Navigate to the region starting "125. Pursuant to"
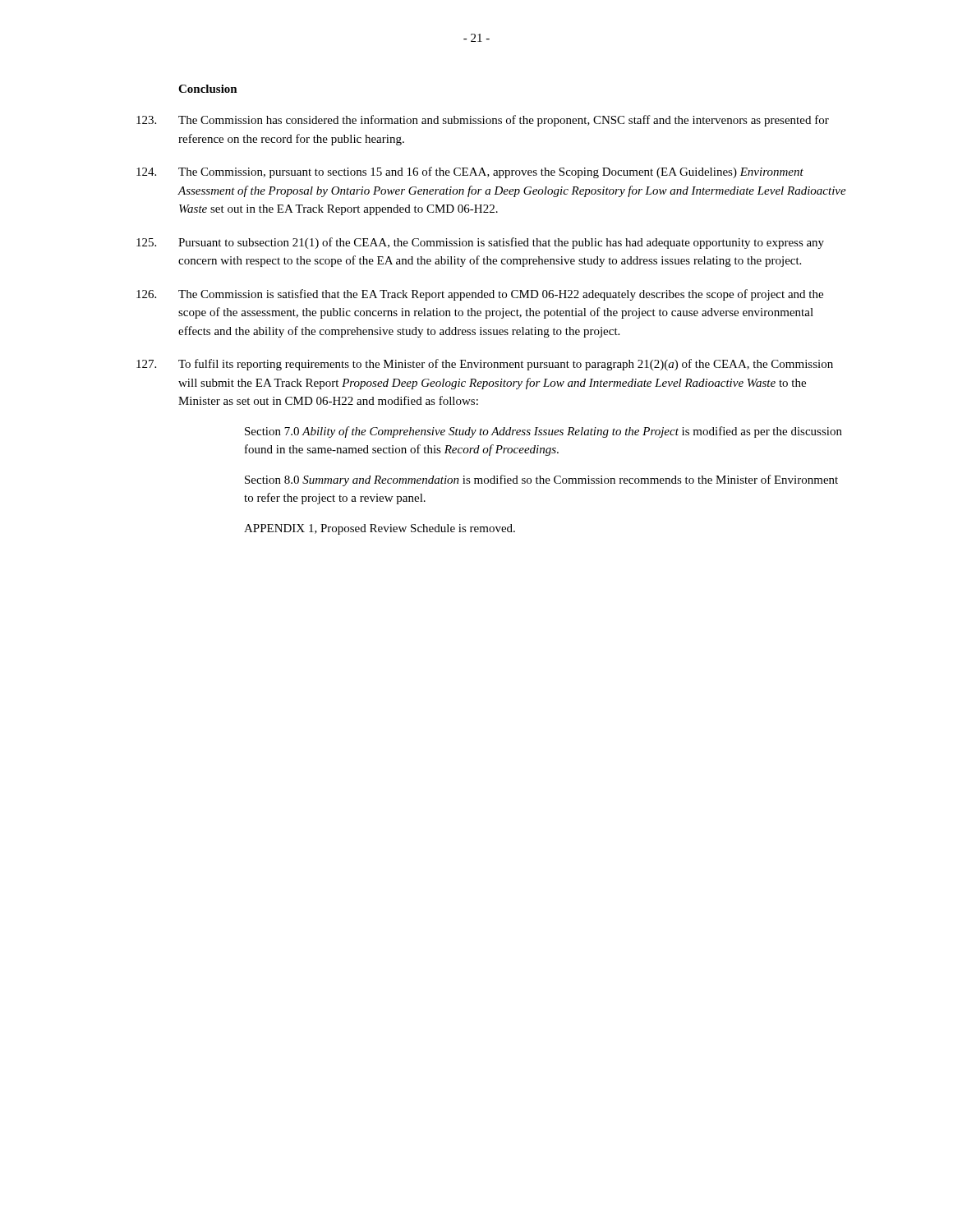The height and width of the screenshot is (1232, 953). click(491, 251)
